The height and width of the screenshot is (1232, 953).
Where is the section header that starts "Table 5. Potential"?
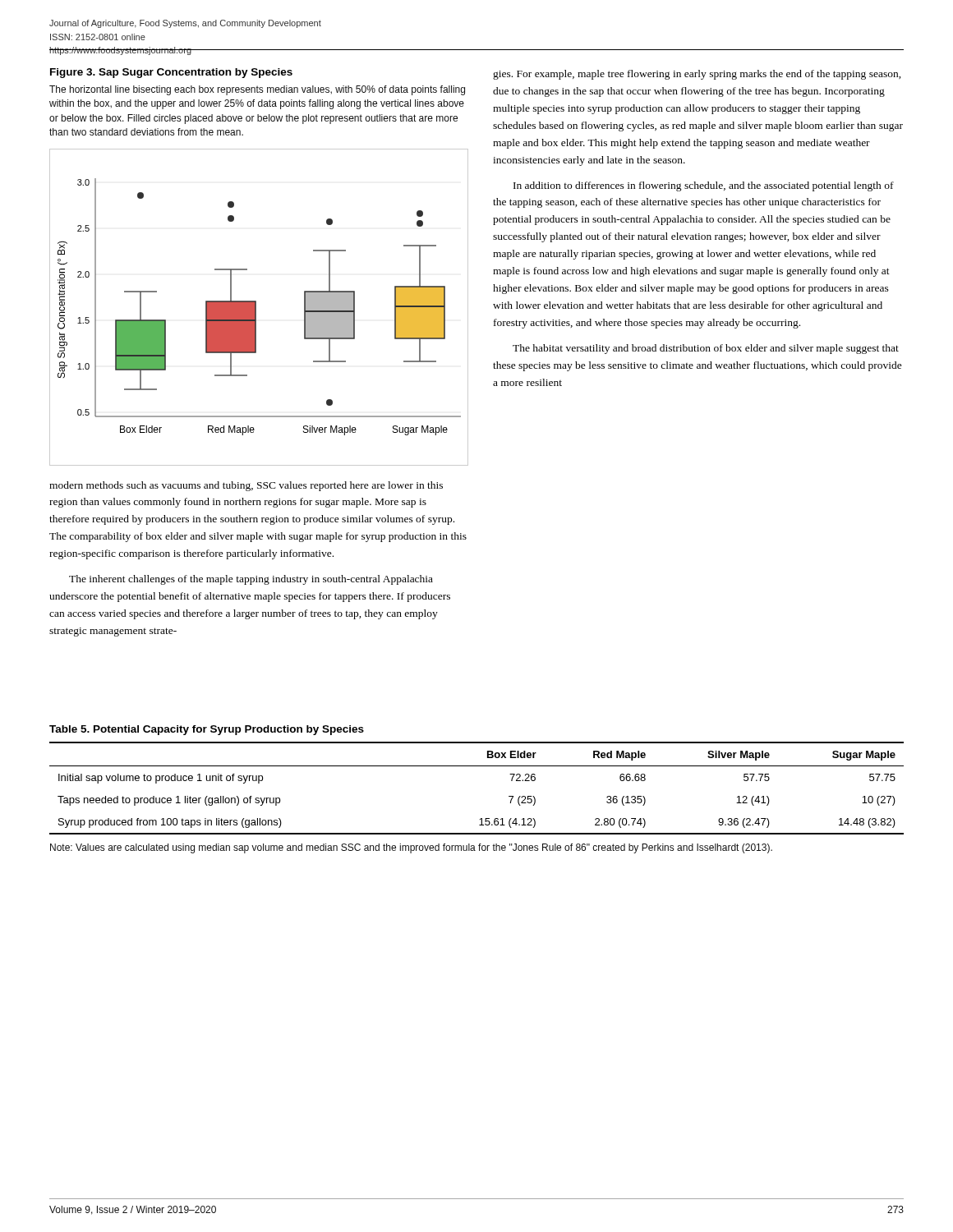[x=207, y=729]
